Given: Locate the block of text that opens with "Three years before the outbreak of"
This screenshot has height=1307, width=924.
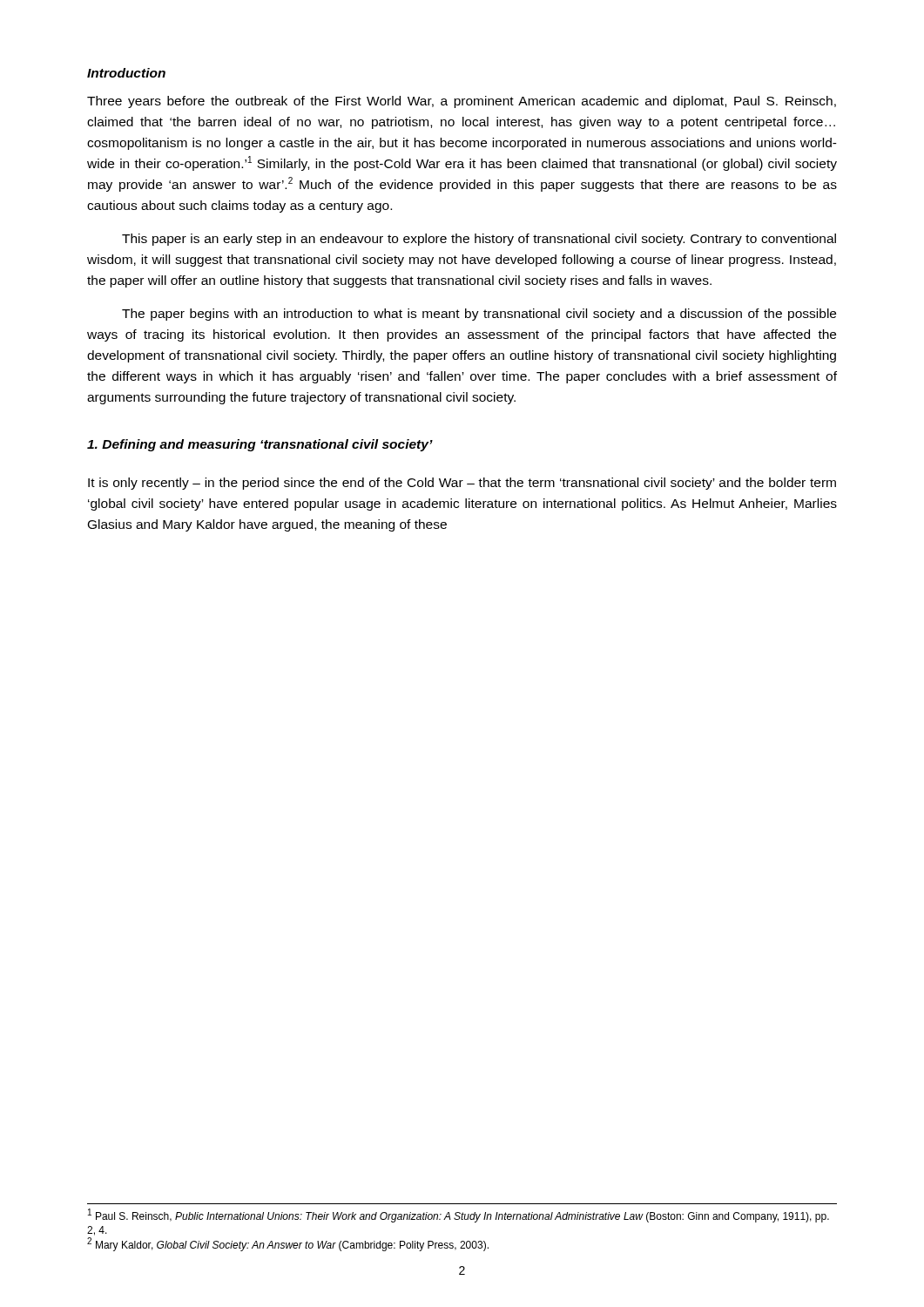Looking at the screenshot, I should [x=462, y=153].
